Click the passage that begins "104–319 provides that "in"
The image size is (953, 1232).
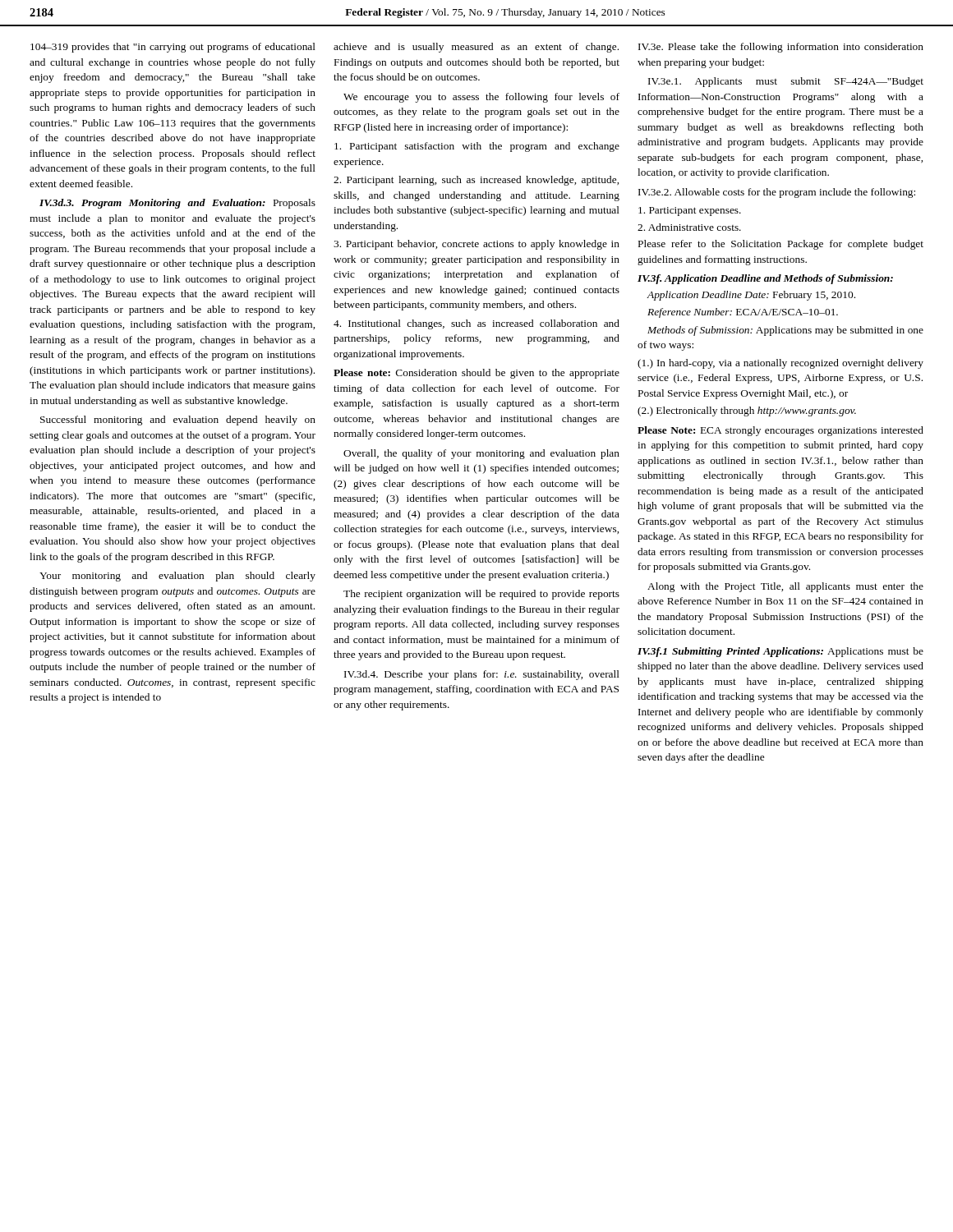(172, 115)
